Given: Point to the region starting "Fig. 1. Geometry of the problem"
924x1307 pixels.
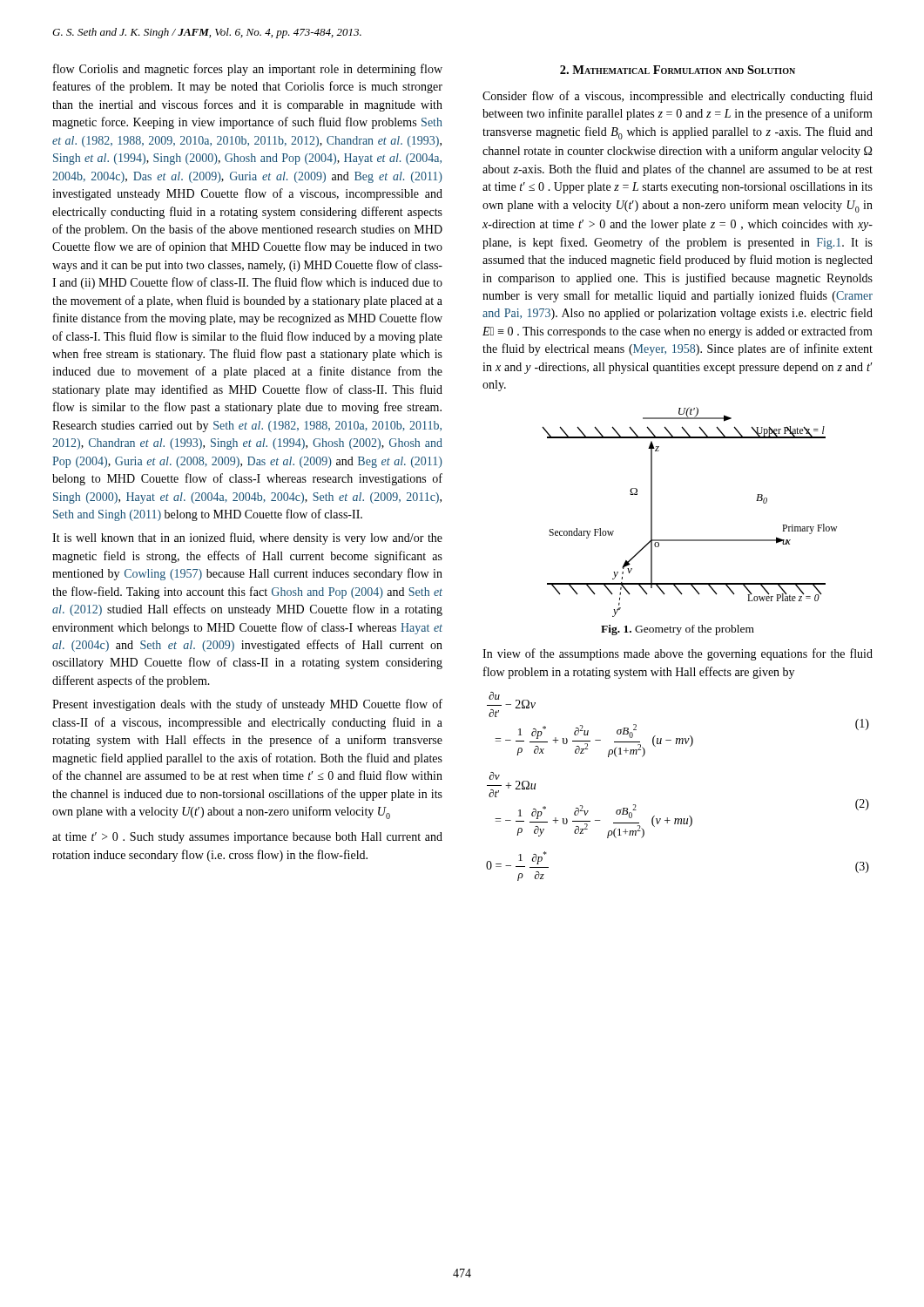Looking at the screenshot, I should (x=678, y=628).
